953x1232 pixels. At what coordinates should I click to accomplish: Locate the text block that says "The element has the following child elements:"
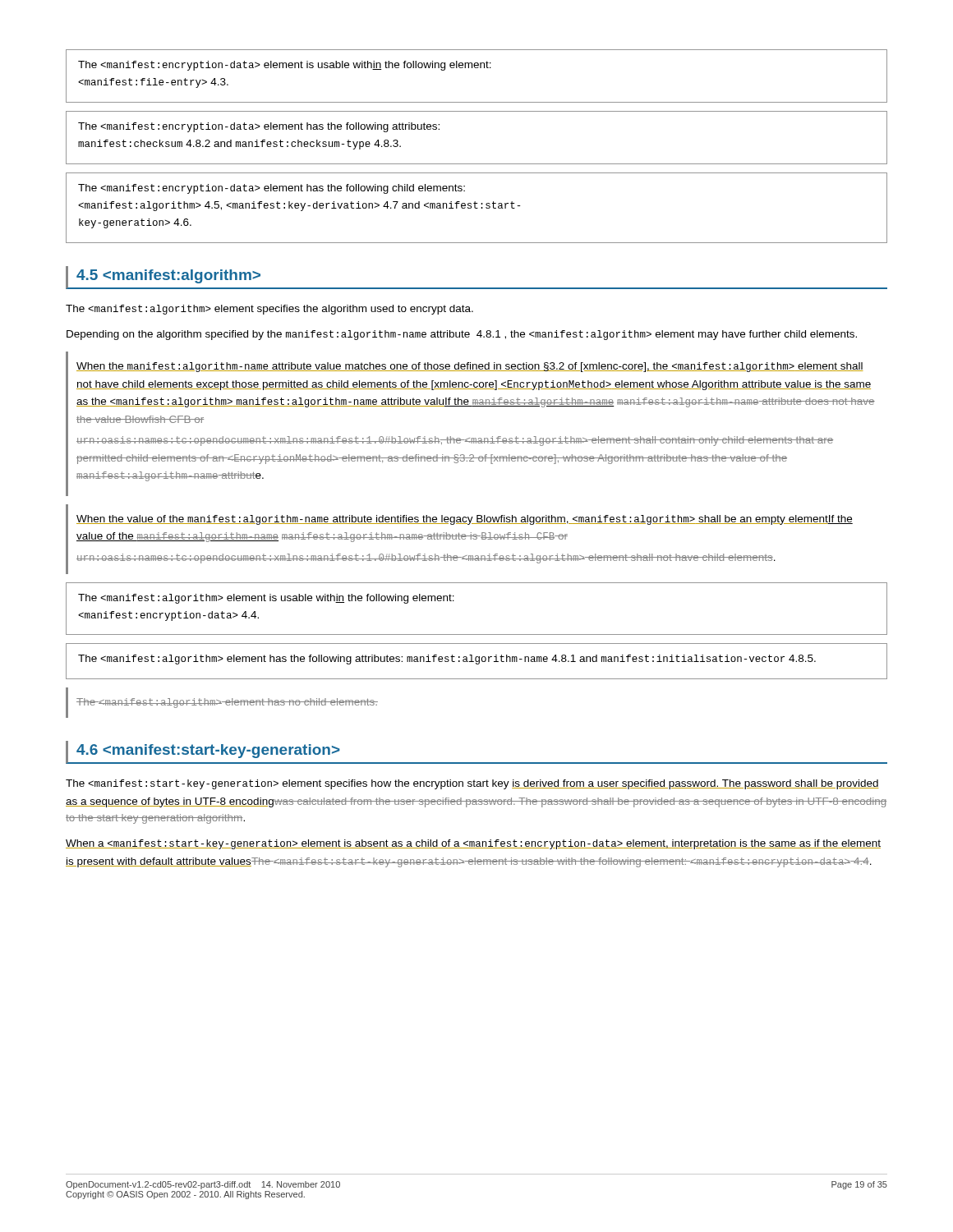476,206
